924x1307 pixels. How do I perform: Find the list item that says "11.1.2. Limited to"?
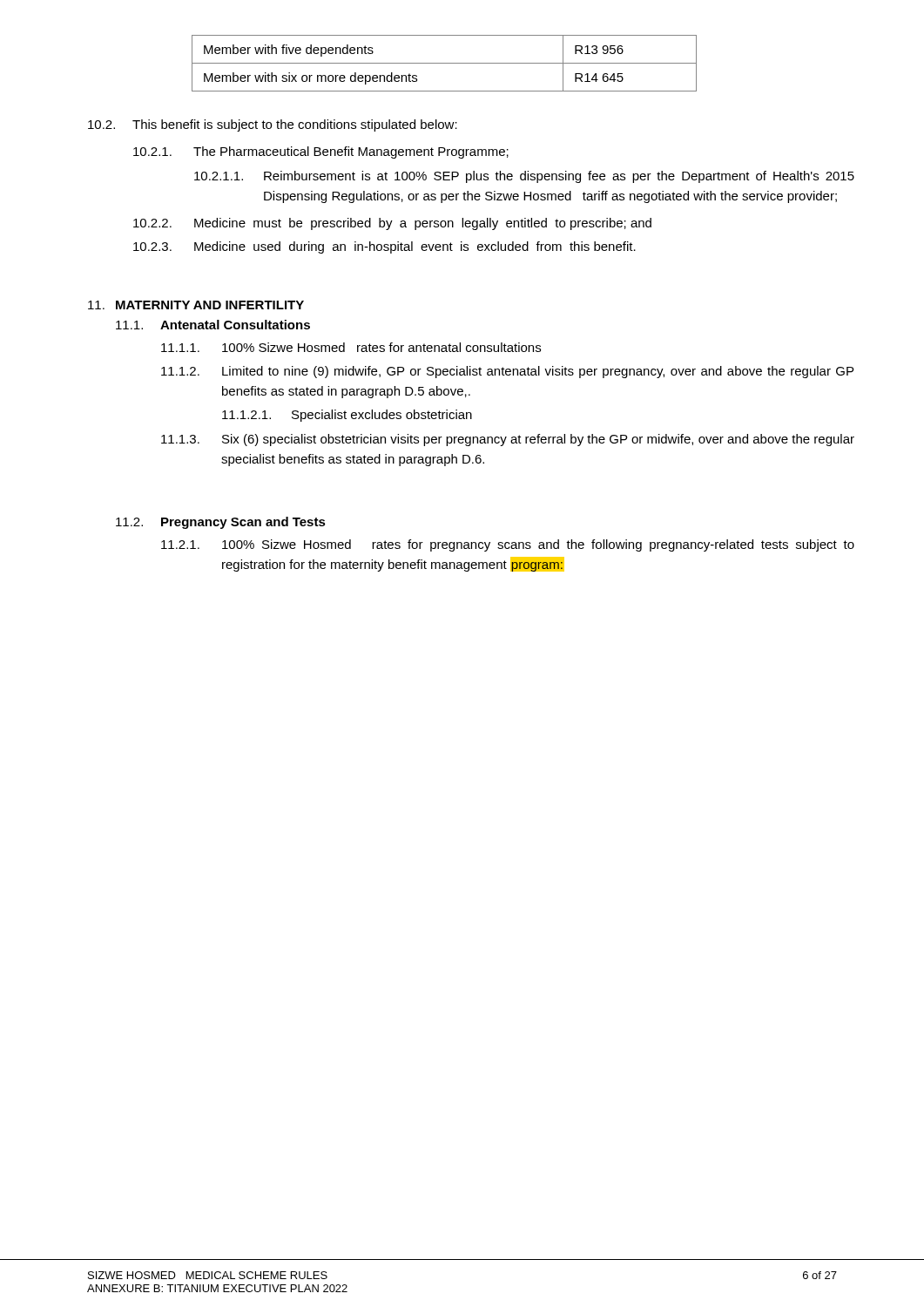tap(507, 381)
